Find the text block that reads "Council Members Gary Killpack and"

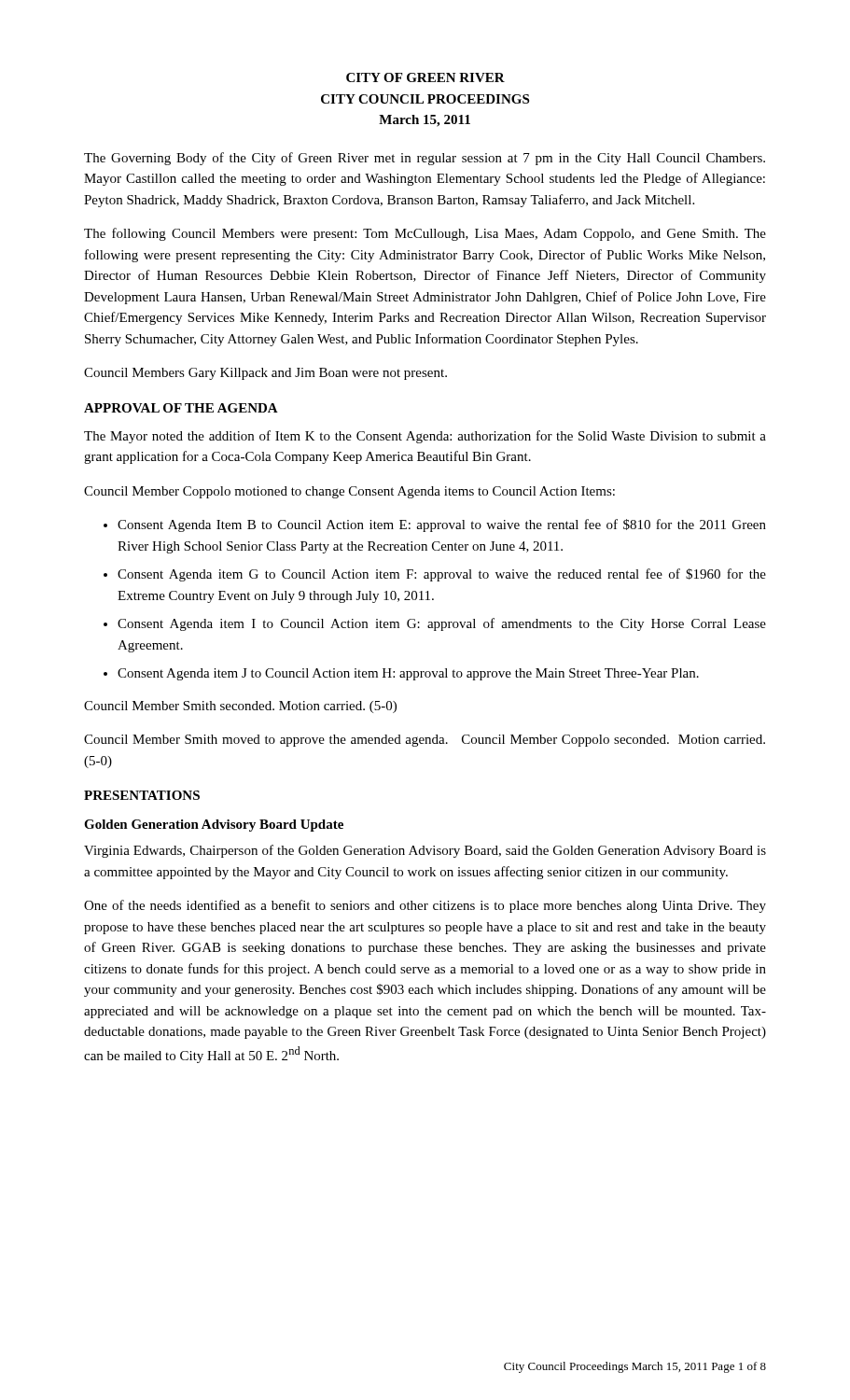pos(266,372)
